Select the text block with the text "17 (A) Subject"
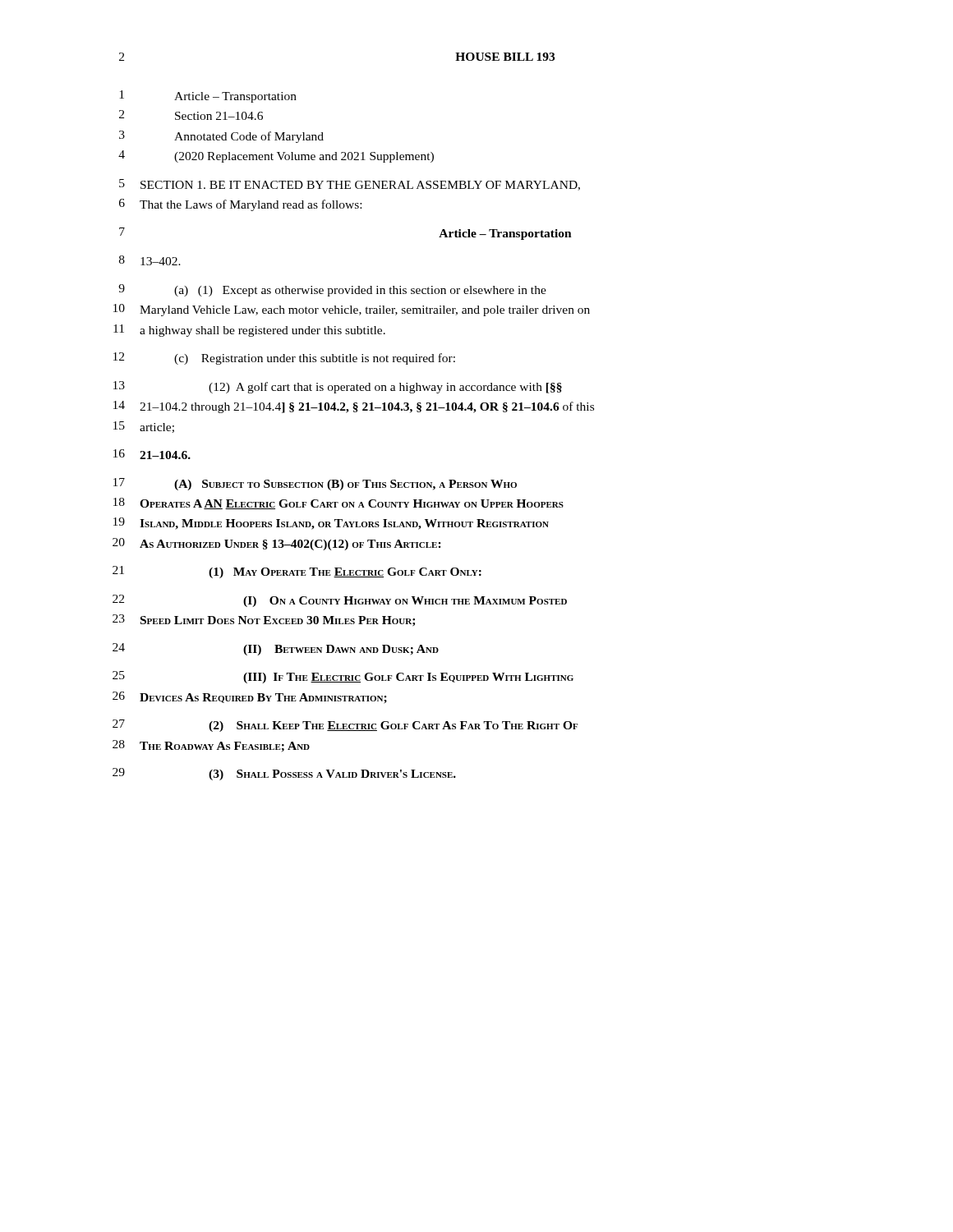The width and height of the screenshot is (953, 1232). (x=476, y=484)
